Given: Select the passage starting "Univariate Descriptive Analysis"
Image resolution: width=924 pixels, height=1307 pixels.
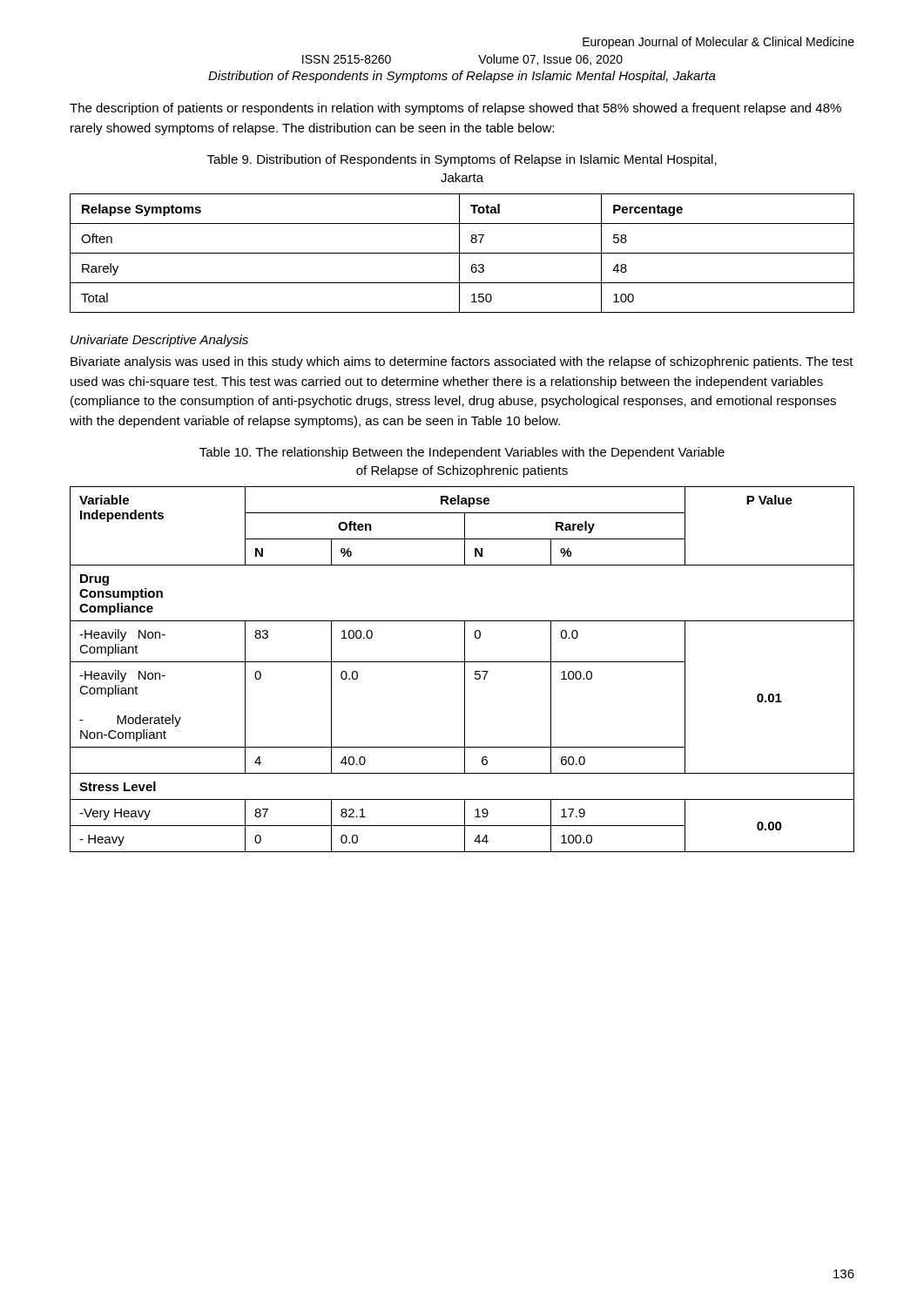Looking at the screenshot, I should (x=159, y=339).
